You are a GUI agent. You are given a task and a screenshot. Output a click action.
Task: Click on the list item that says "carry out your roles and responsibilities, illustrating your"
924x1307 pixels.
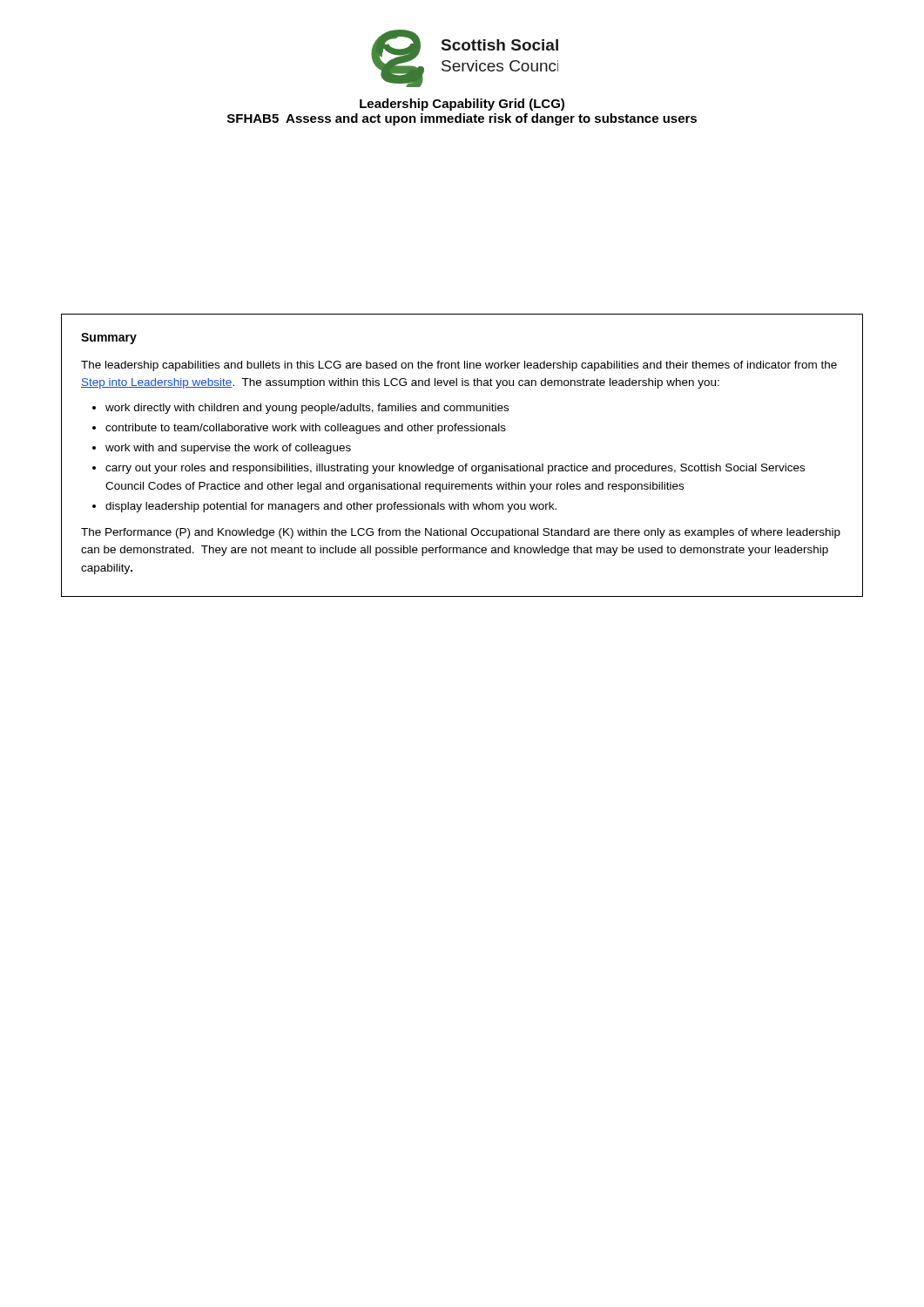455,476
